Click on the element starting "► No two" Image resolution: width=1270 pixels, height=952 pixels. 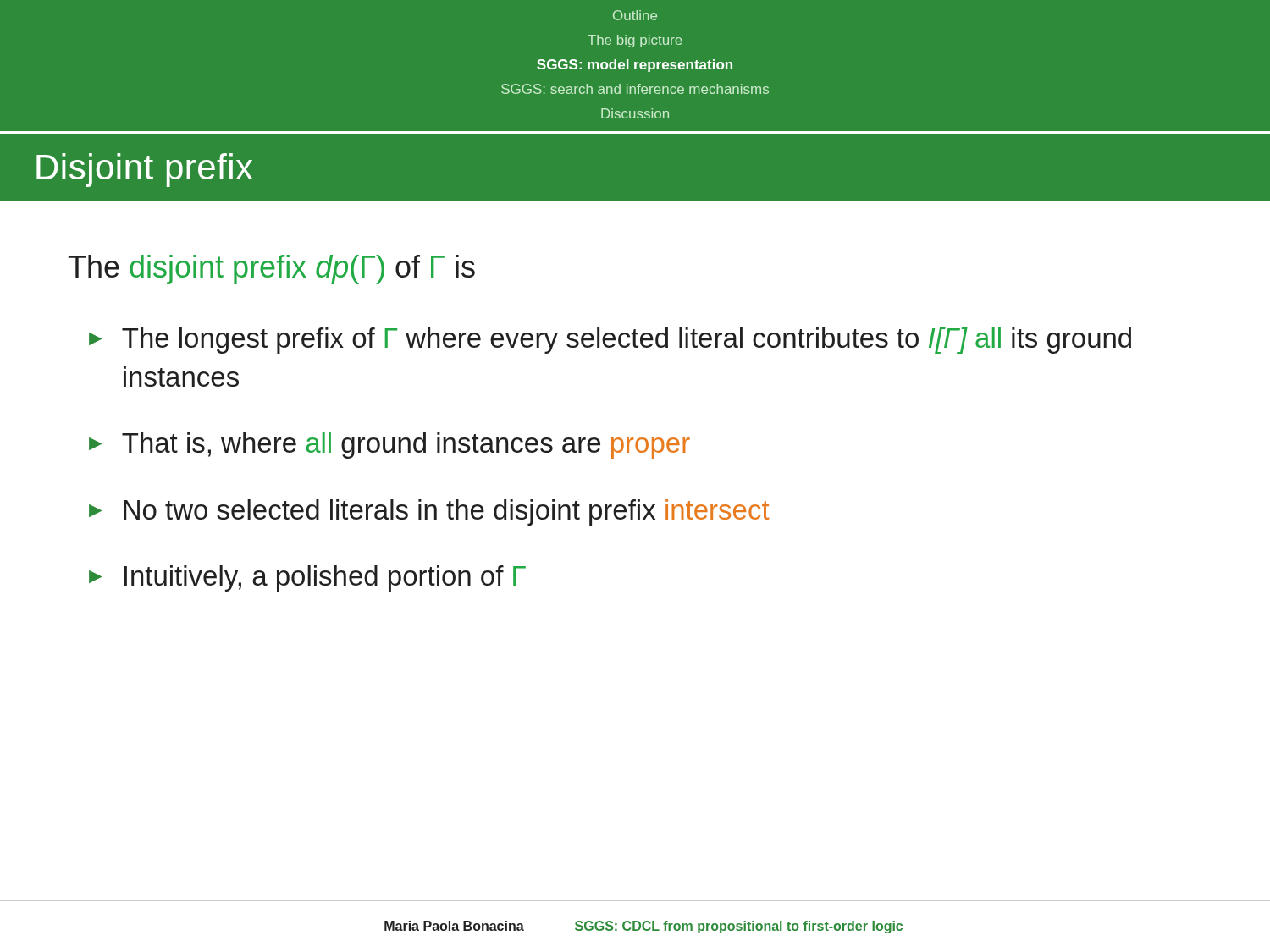point(644,510)
